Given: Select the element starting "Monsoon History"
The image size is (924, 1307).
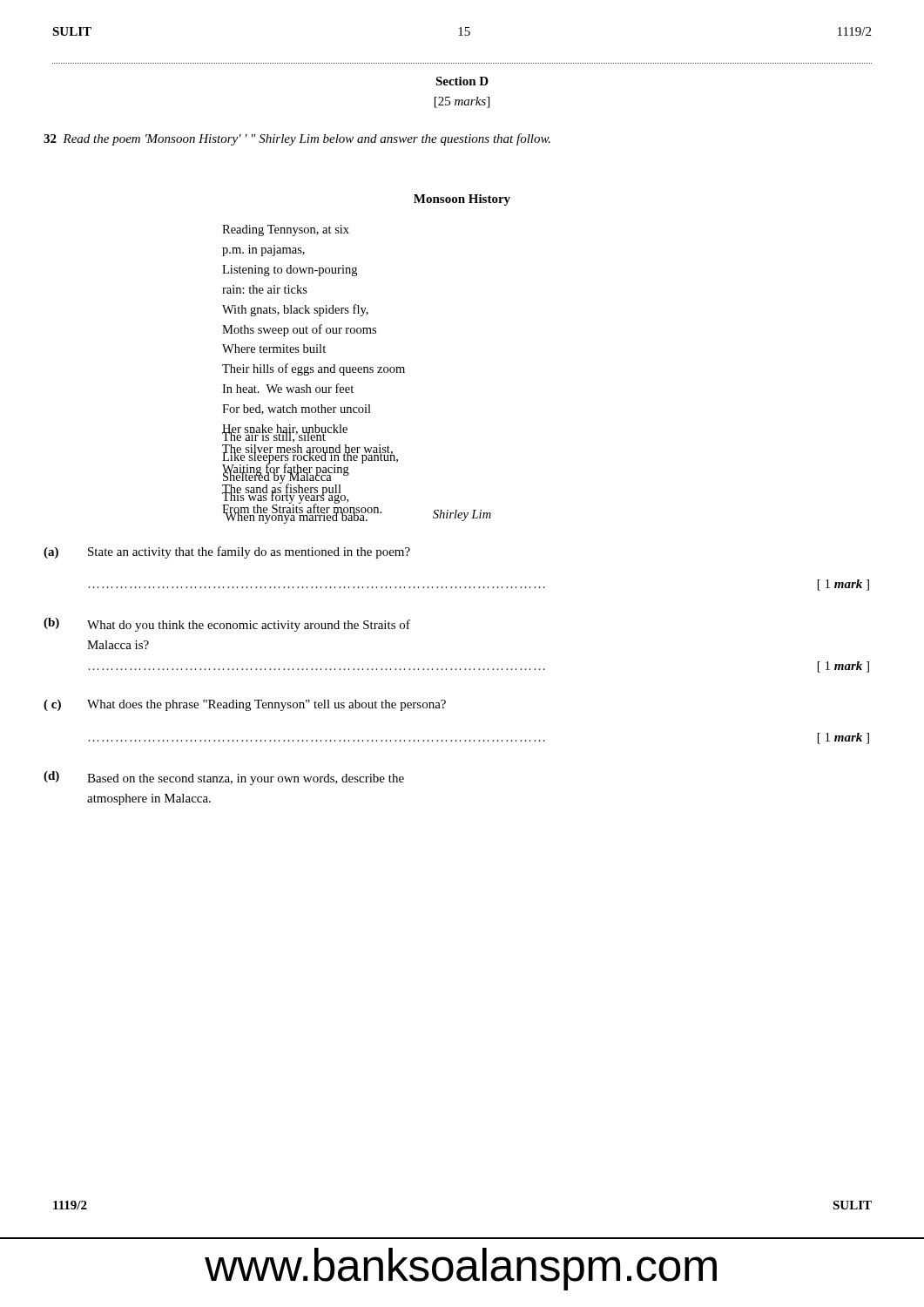Looking at the screenshot, I should (462, 199).
